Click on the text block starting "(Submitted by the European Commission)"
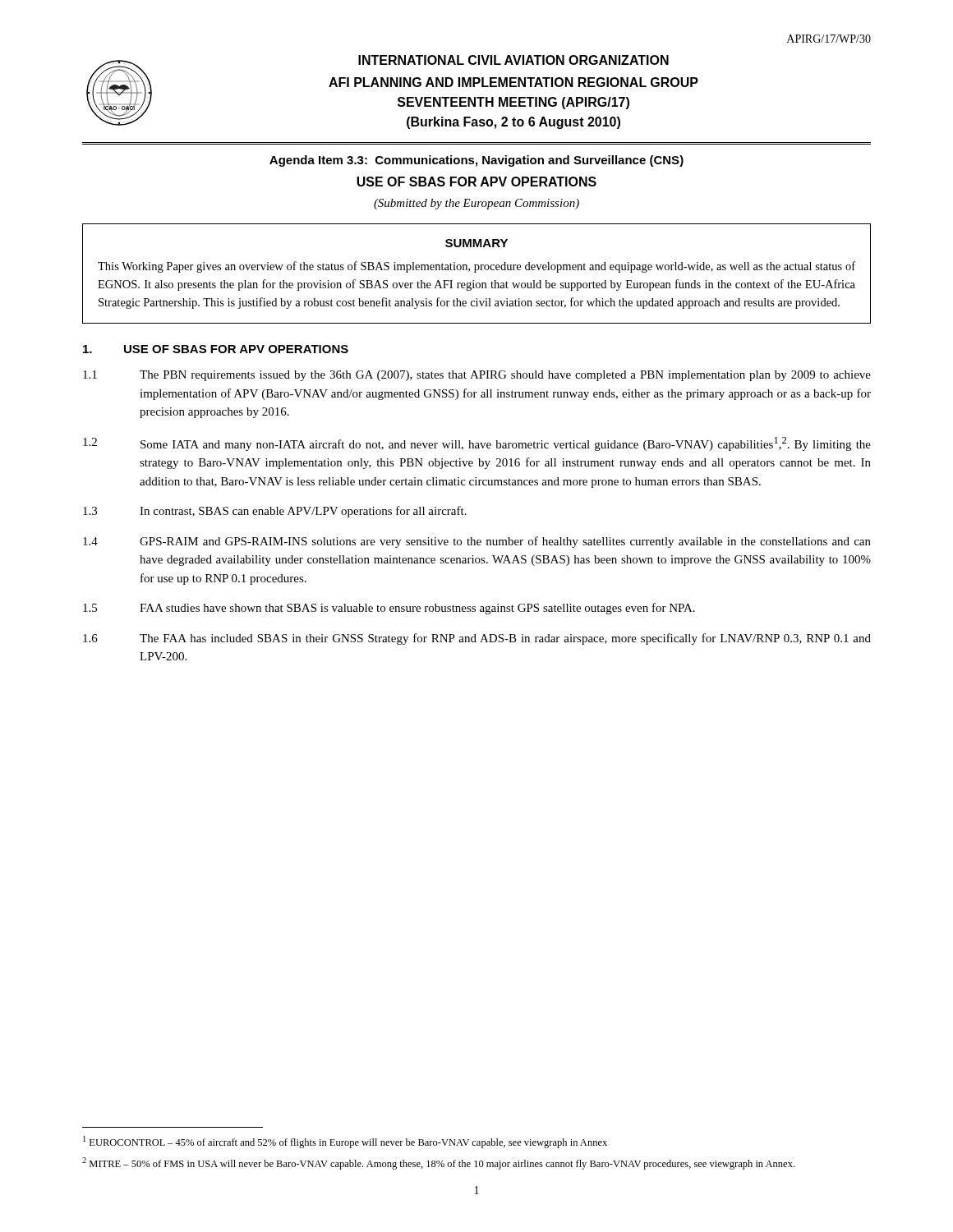 point(476,203)
